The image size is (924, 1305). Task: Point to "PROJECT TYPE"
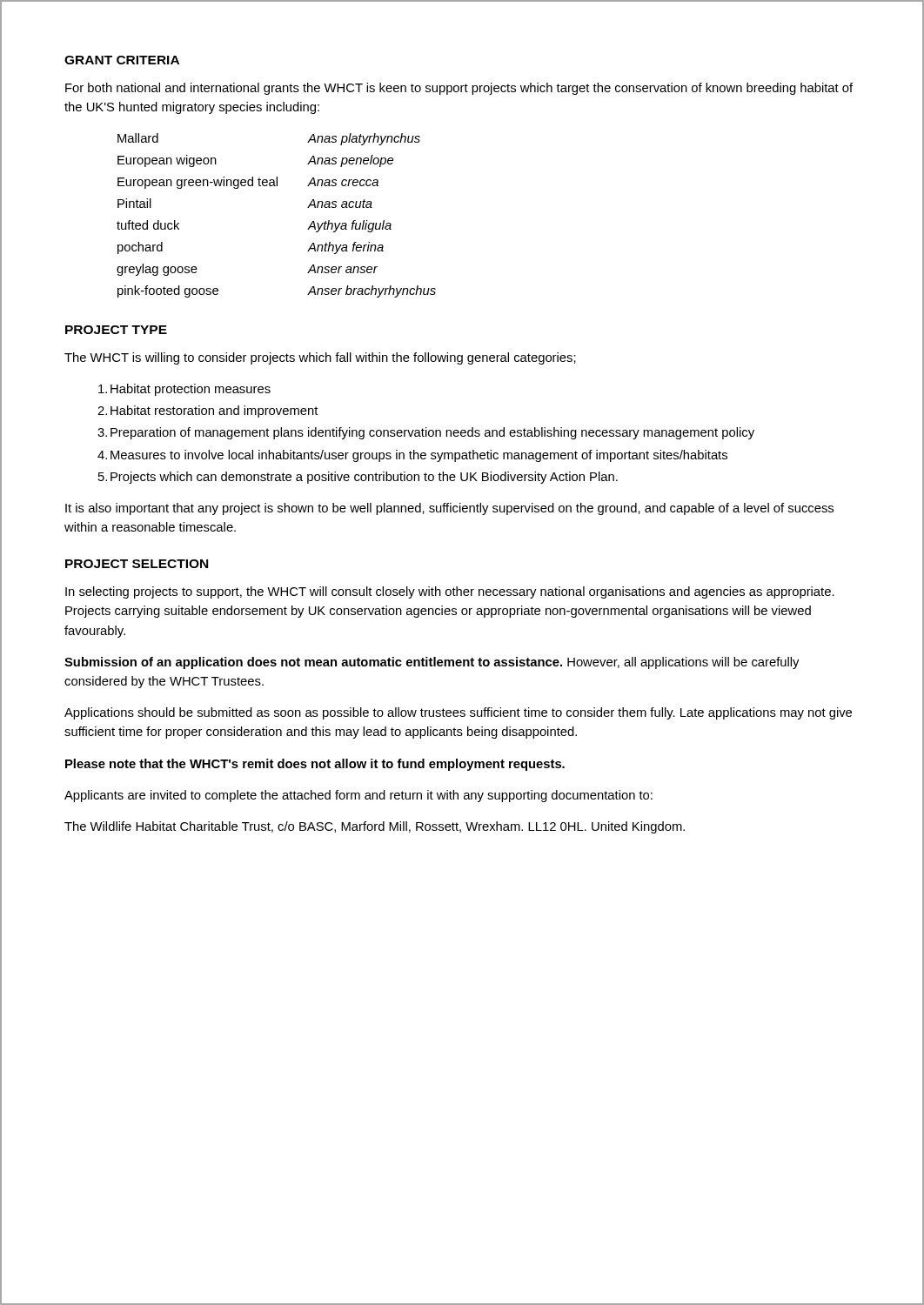(x=116, y=329)
